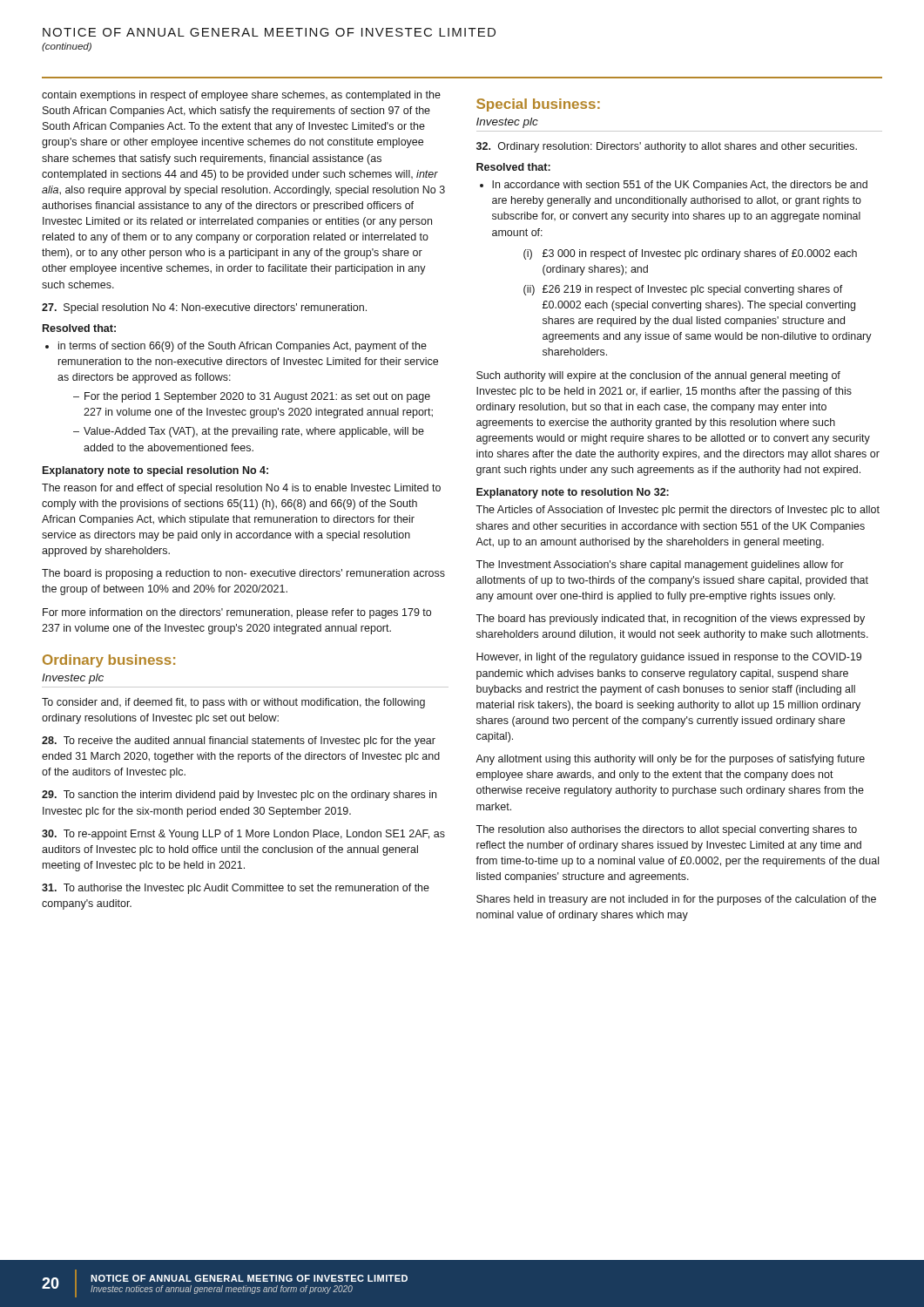Viewport: 924px width, 1307px height.
Task: Select the passage starting "To receive the audited"
Action: click(241, 756)
